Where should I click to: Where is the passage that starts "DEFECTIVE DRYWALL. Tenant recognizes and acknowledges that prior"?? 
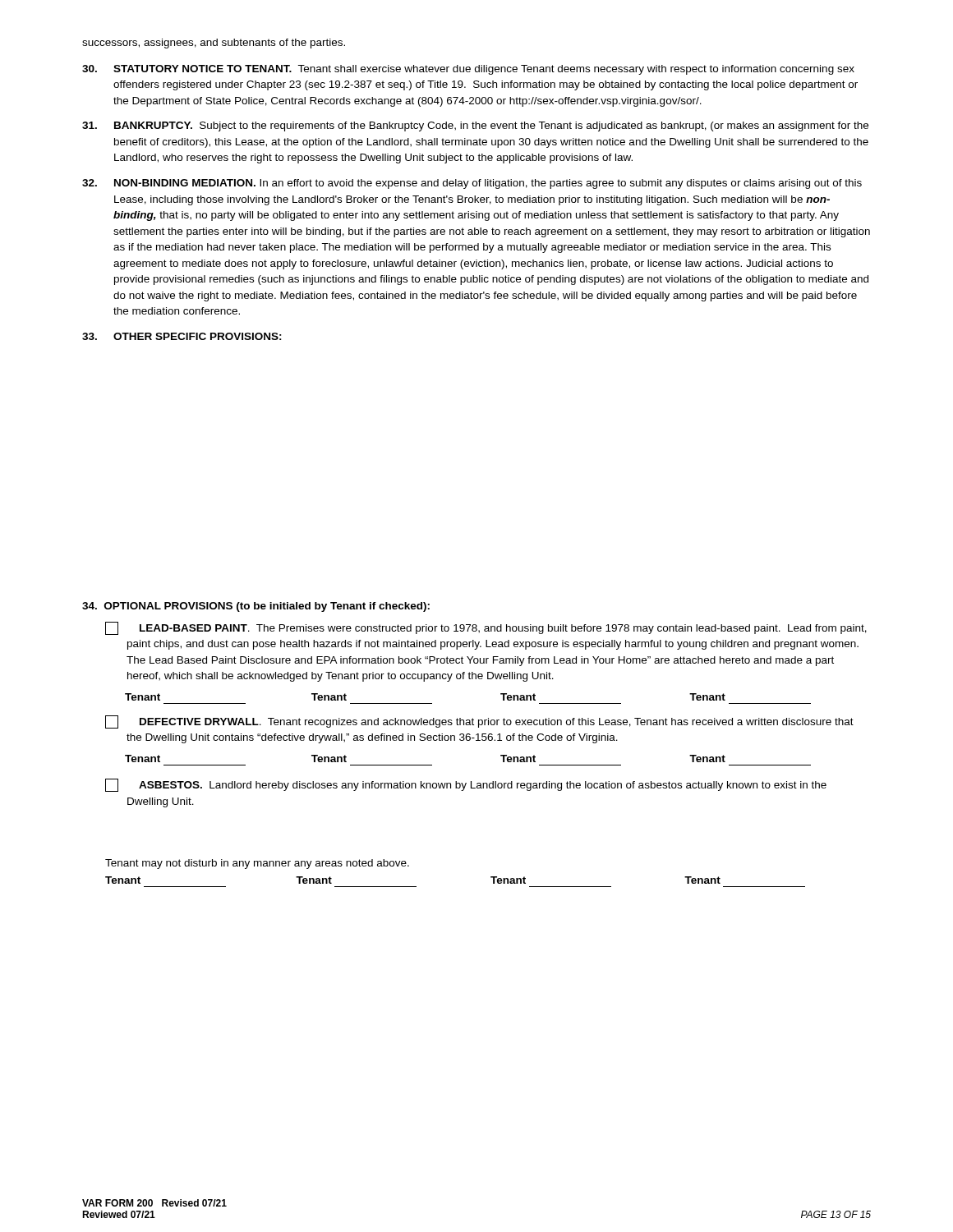[488, 730]
